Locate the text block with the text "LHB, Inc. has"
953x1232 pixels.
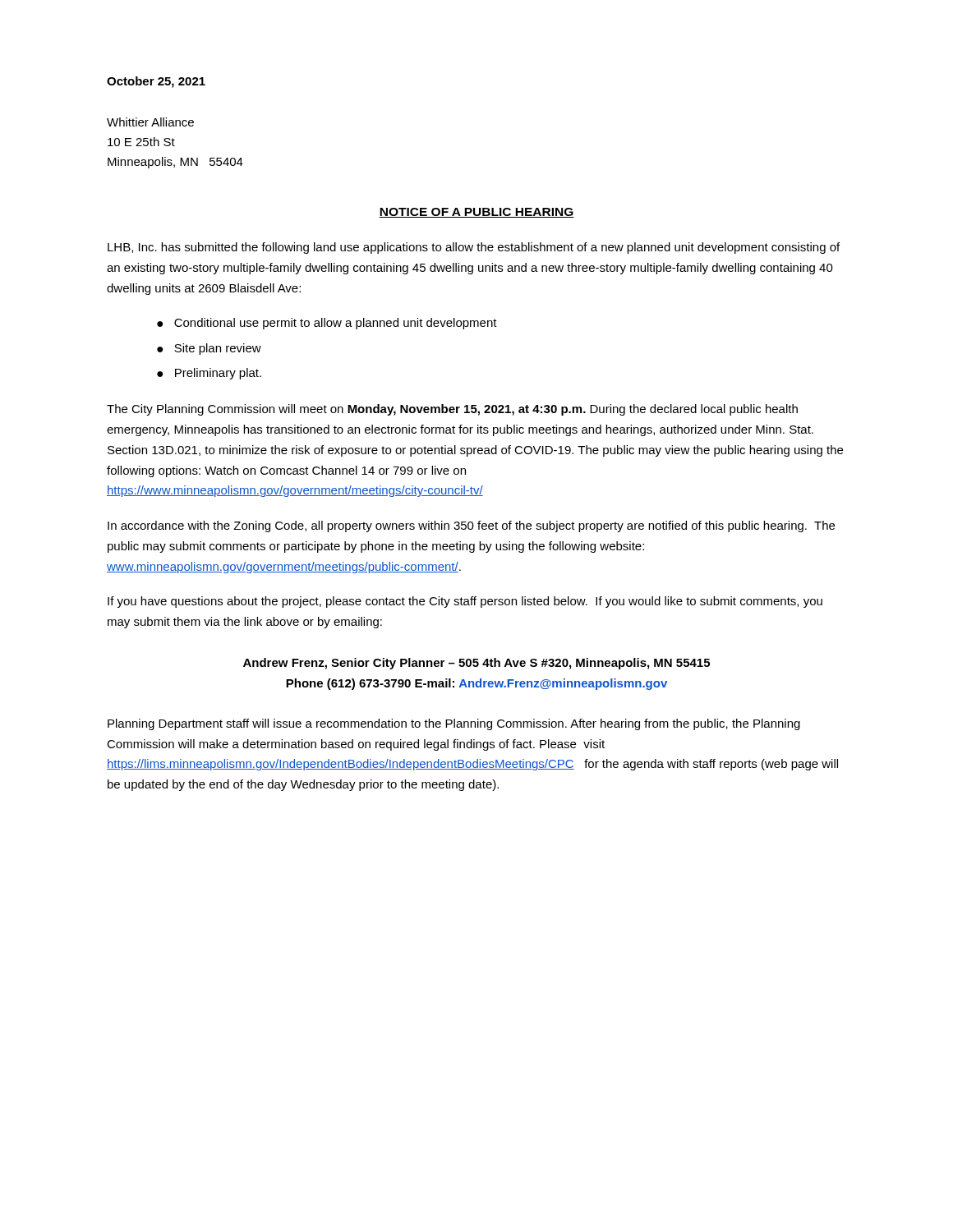473,267
